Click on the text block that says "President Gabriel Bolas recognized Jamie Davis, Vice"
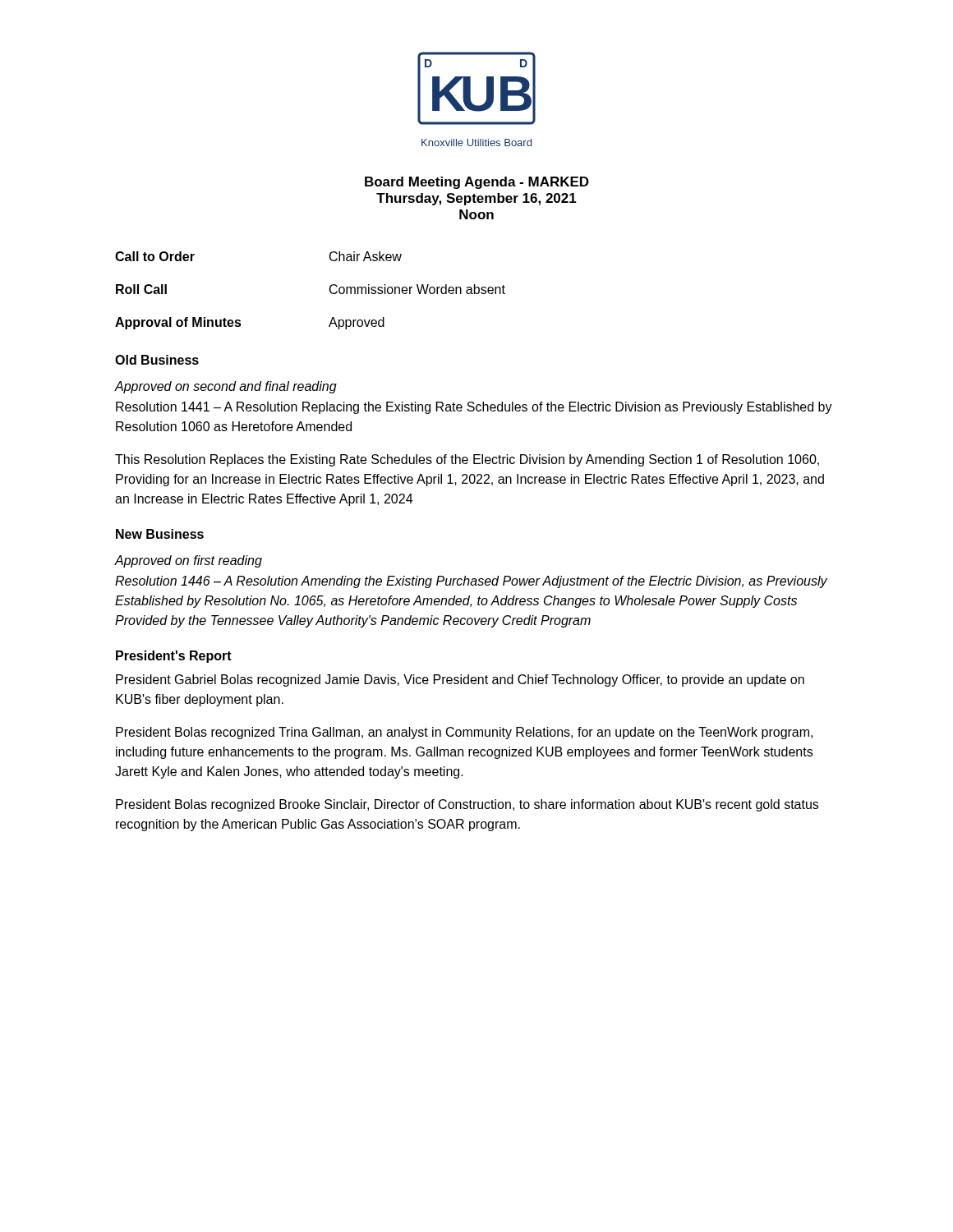This screenshot has width=953, height=1232. coord(460,689)
